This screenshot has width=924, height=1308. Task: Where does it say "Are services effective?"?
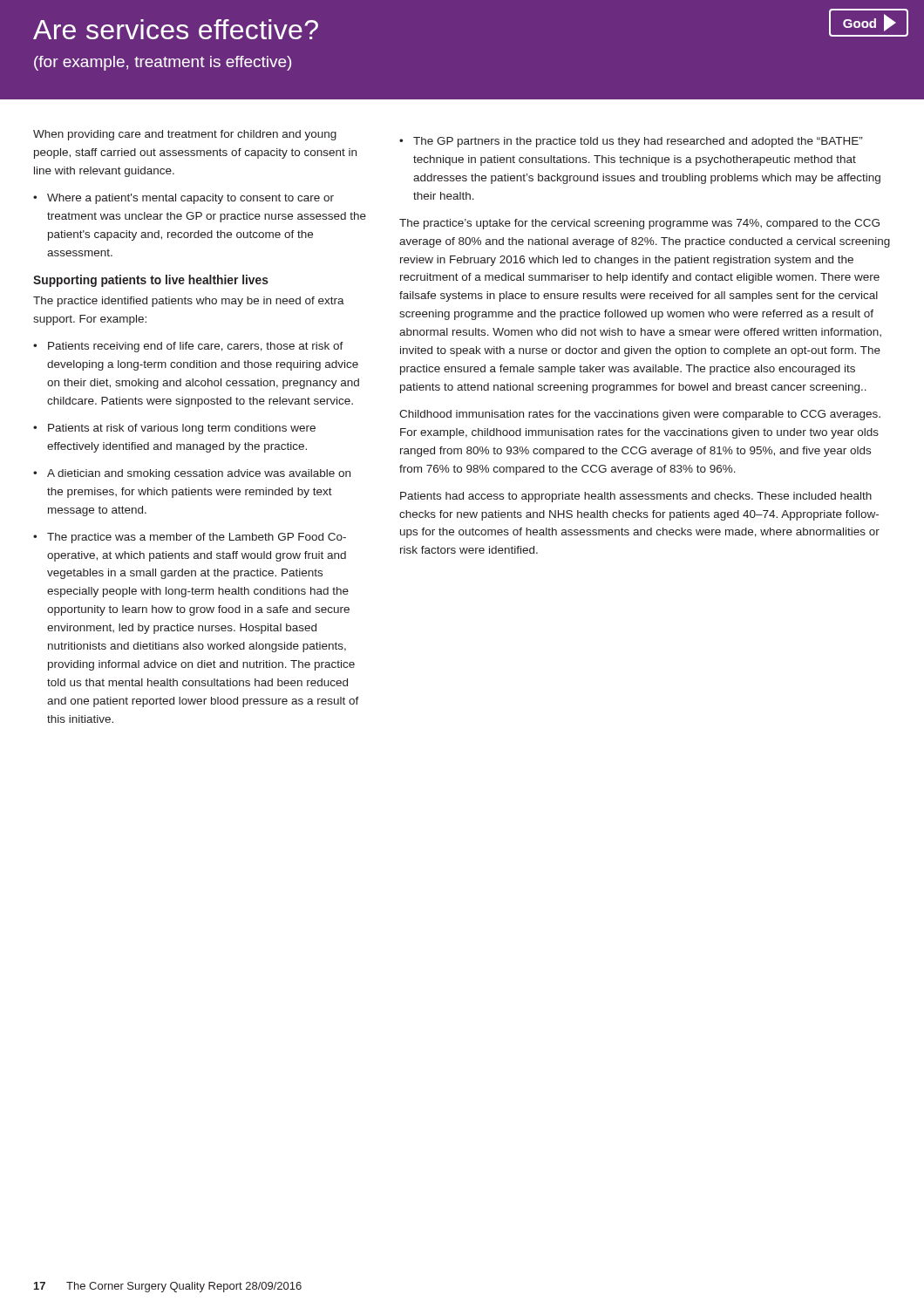[x=176, y=30]
